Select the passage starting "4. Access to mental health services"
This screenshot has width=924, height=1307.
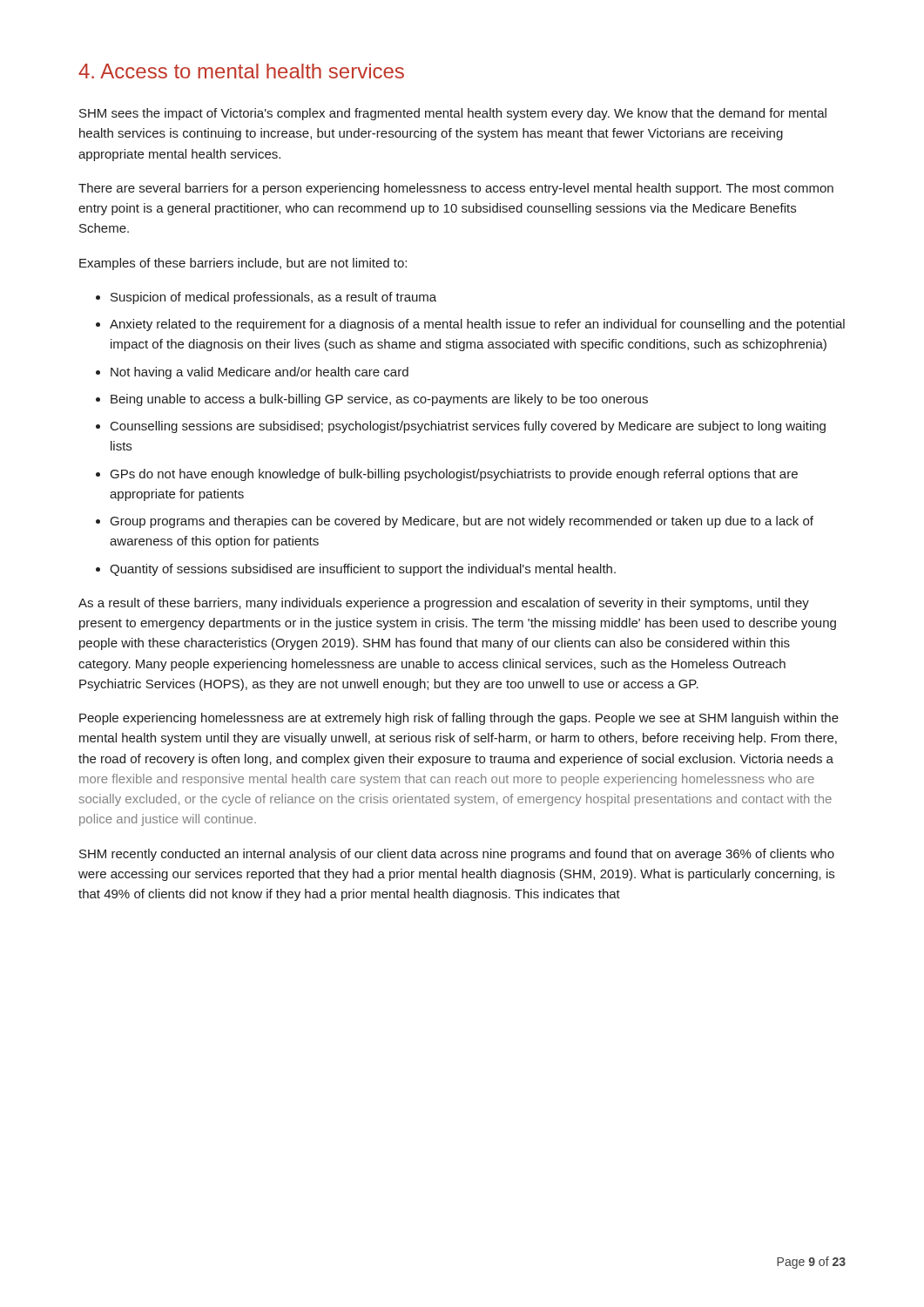click(x=241, y=71)
